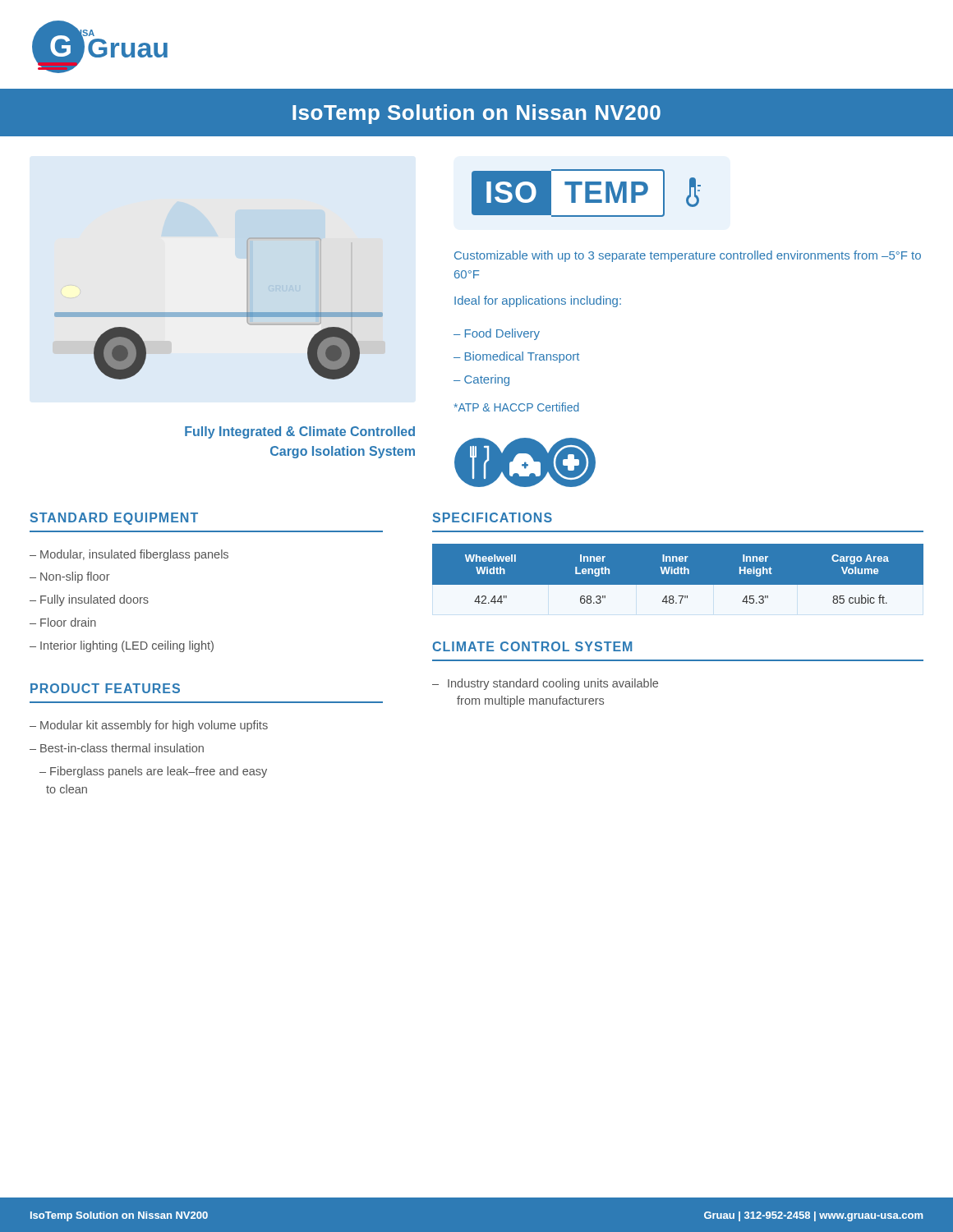The height and width of the screenshot is (1232, 953).
Task: Find the block starting "ATP & HACCP Certified"
Action: pos(516,407)
